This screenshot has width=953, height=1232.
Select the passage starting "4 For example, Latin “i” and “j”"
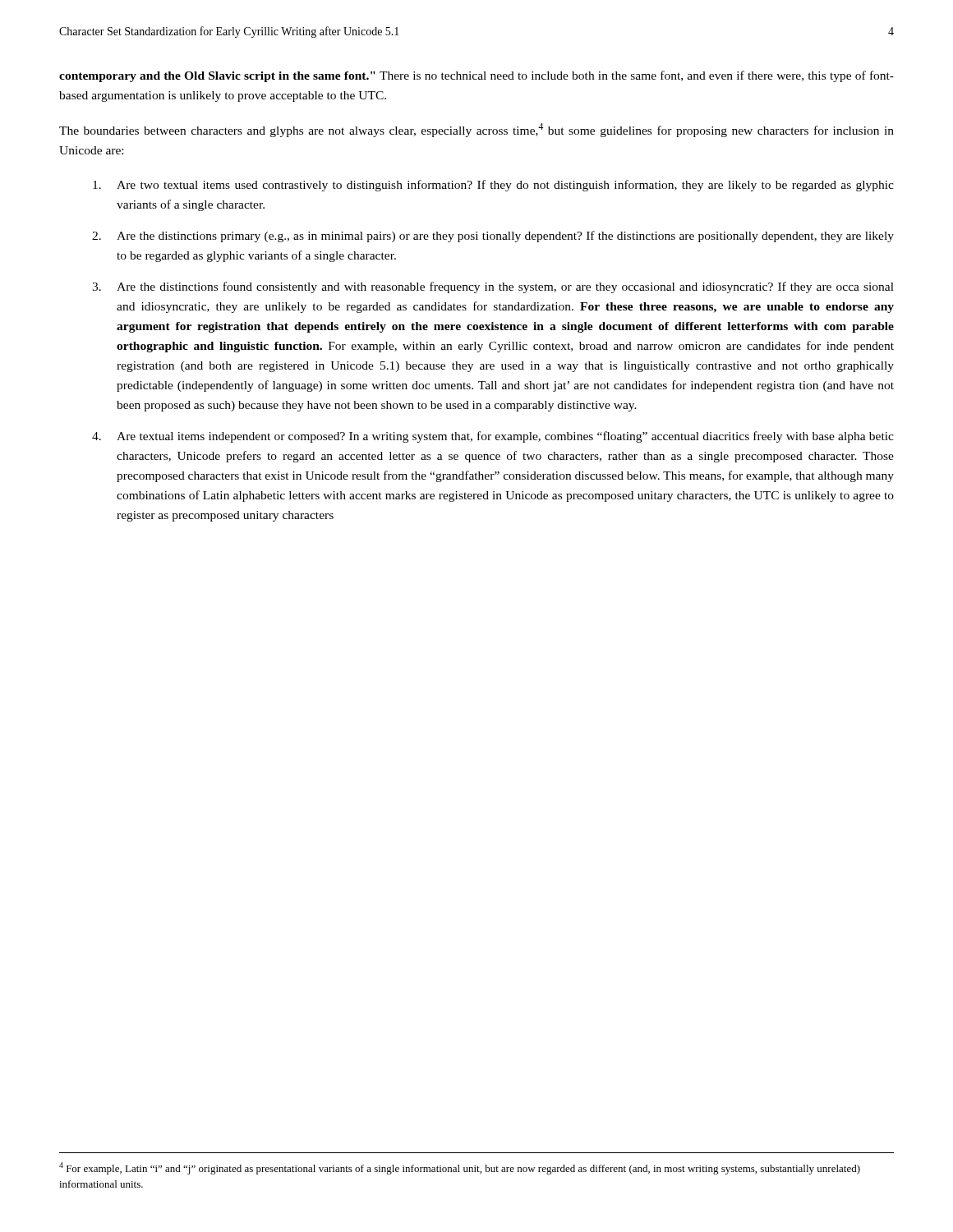(x=460, y=1175)
